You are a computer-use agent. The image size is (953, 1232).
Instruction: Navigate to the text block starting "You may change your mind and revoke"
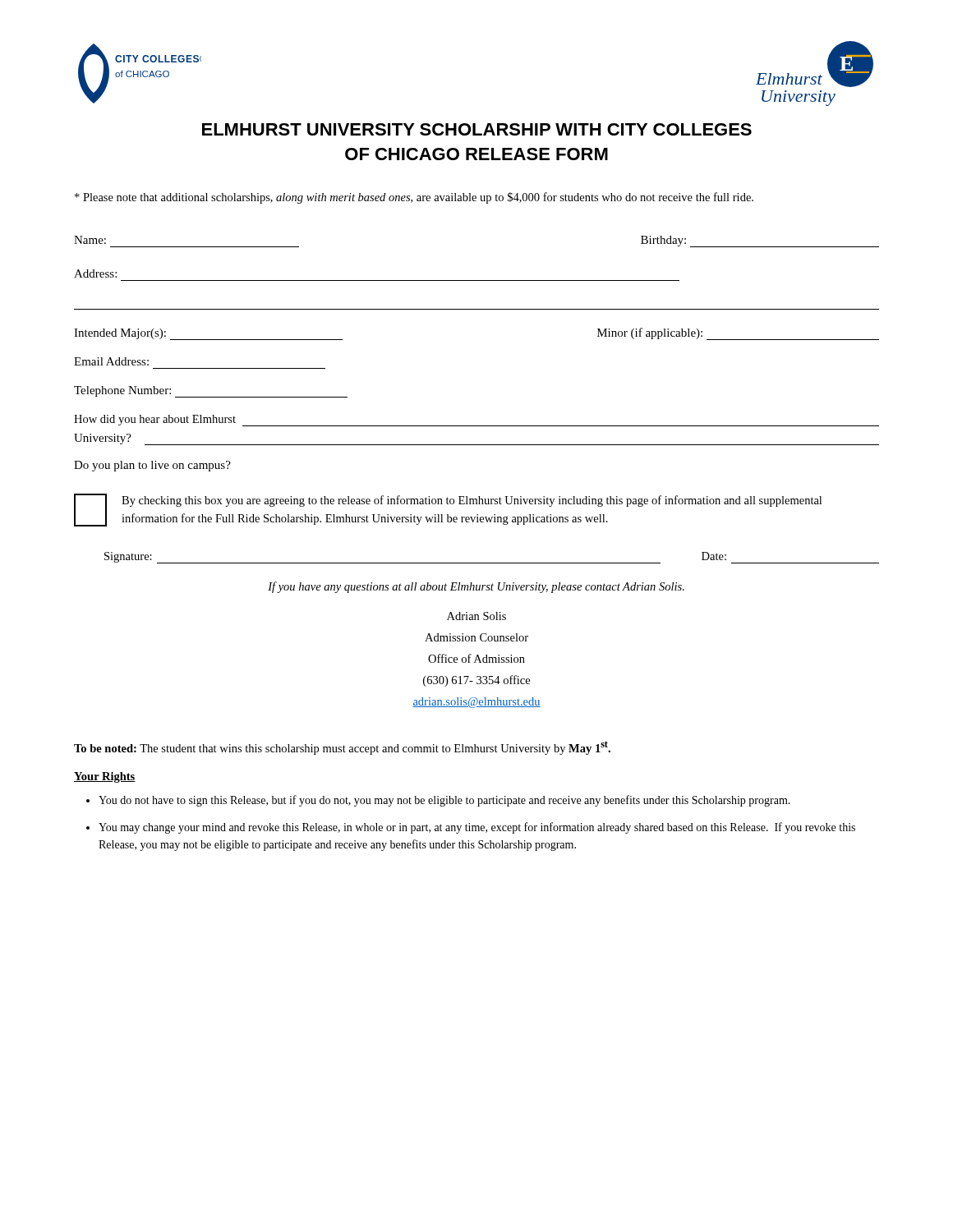point(477,836)
